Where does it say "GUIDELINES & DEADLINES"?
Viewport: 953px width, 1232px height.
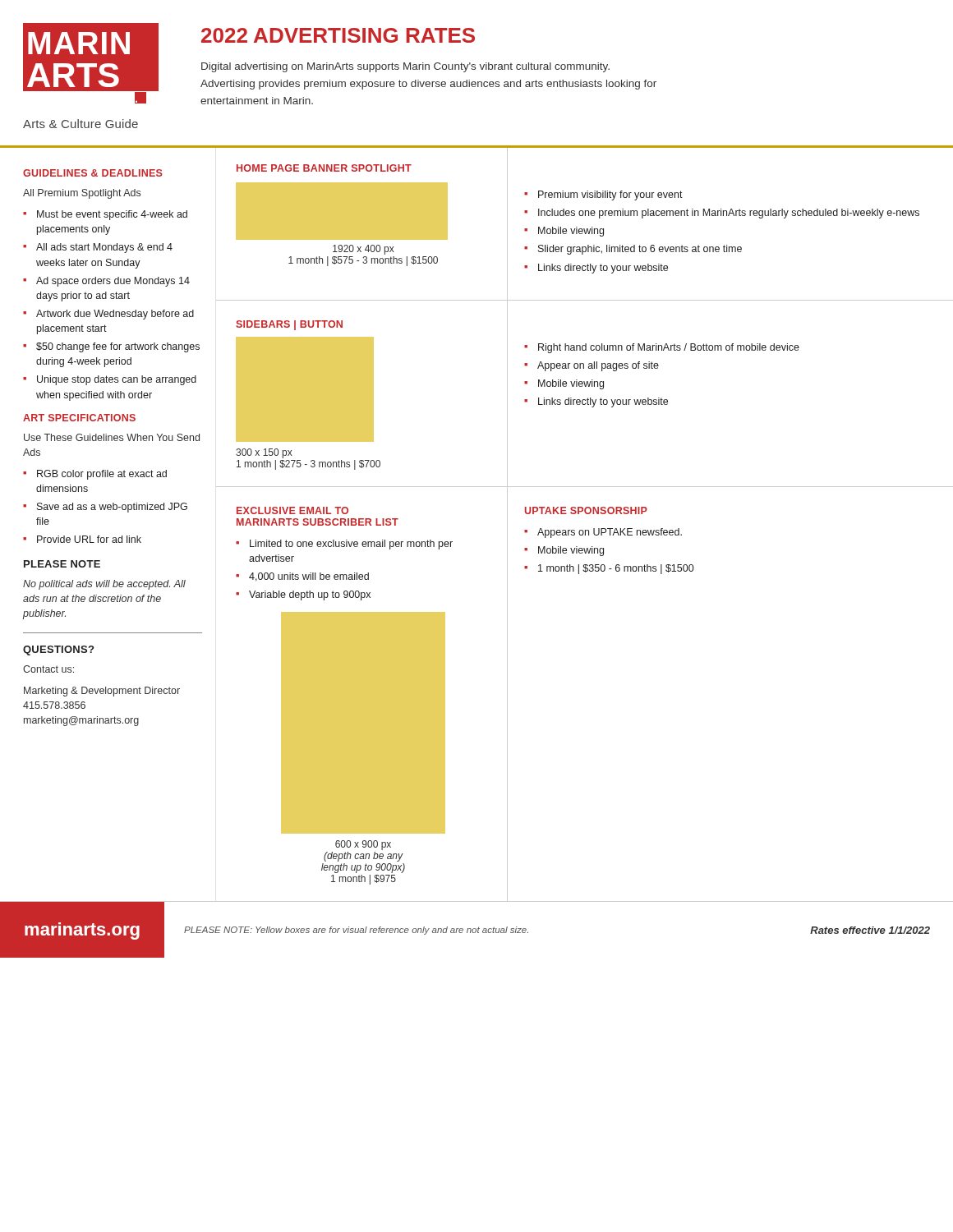[x=93, y=173]
